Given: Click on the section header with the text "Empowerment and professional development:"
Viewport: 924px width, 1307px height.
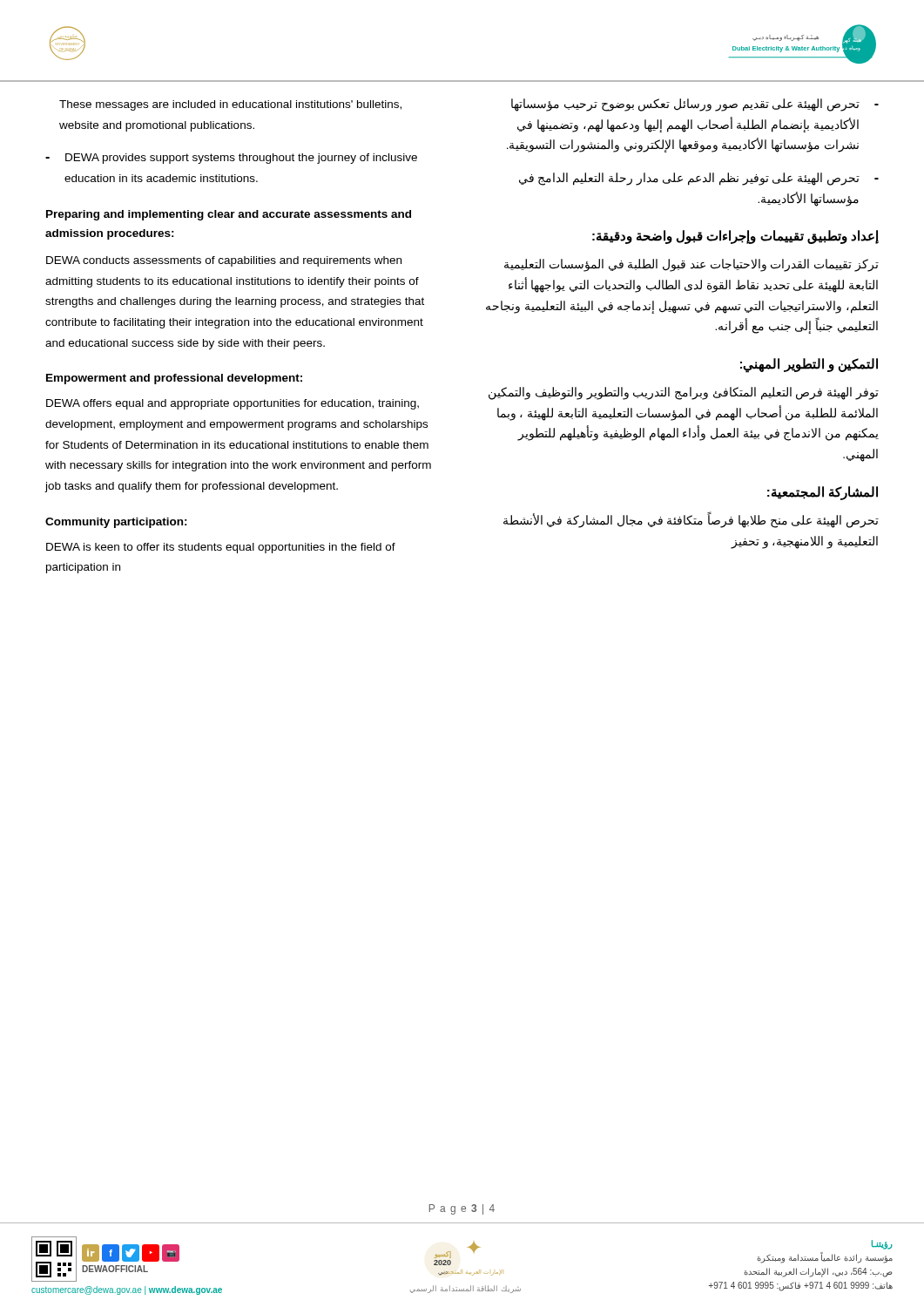Looking at the screenshot, I should pos(174,378).
